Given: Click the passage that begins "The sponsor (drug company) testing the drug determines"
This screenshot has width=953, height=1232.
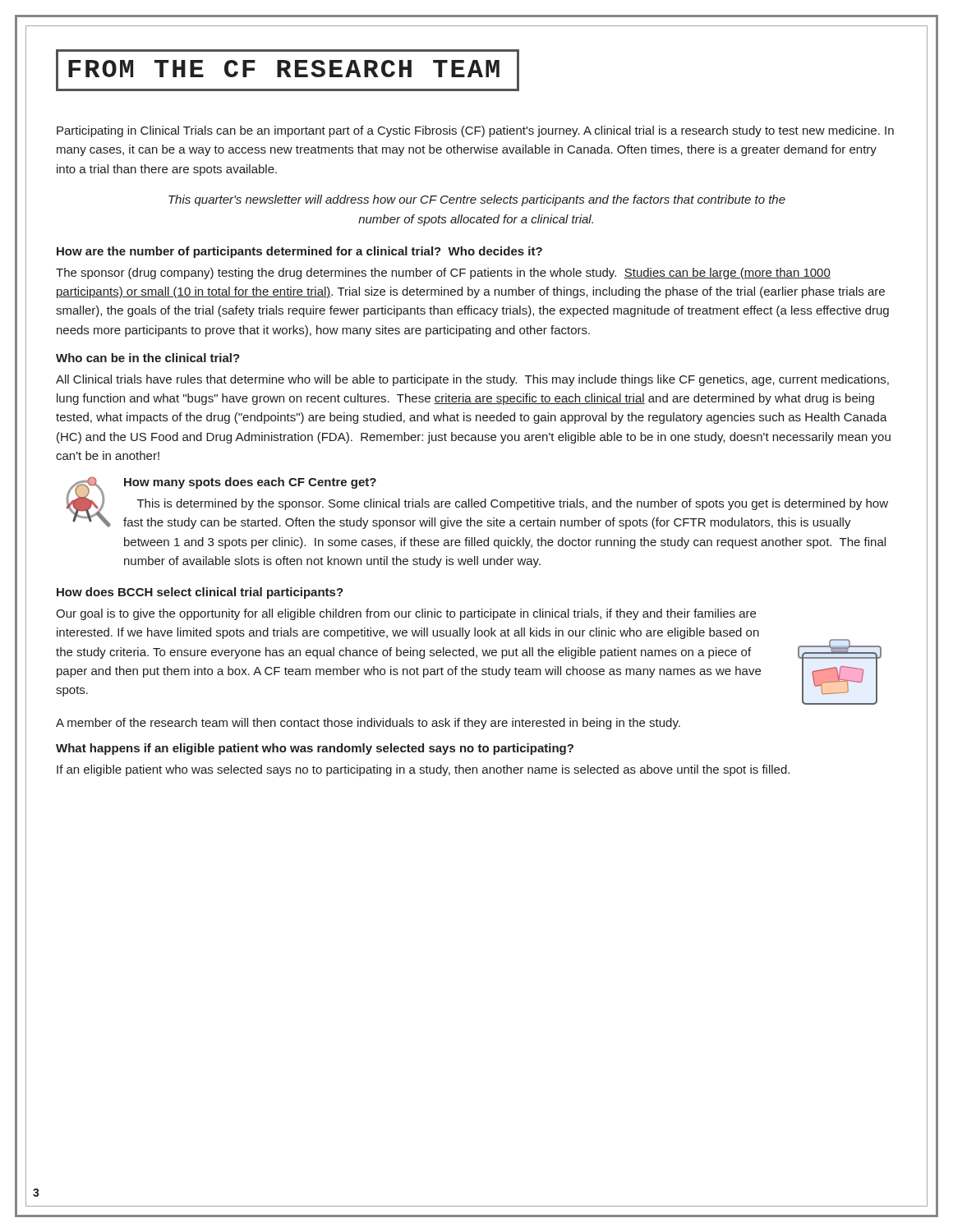Looking at the screenshot, I should pyautogui.click(x=473, y=301).
